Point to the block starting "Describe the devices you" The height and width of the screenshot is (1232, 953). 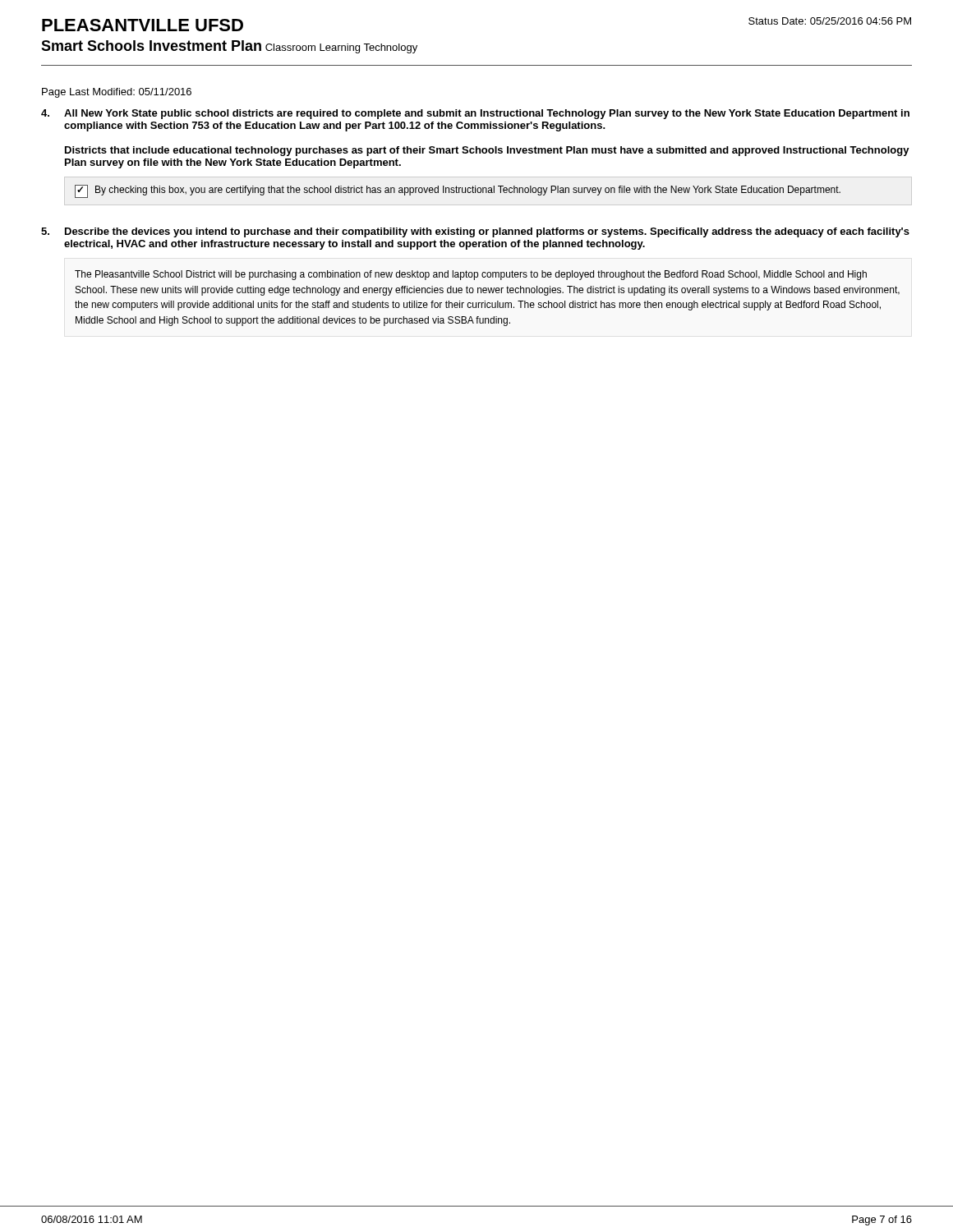[x=487, y=237]
